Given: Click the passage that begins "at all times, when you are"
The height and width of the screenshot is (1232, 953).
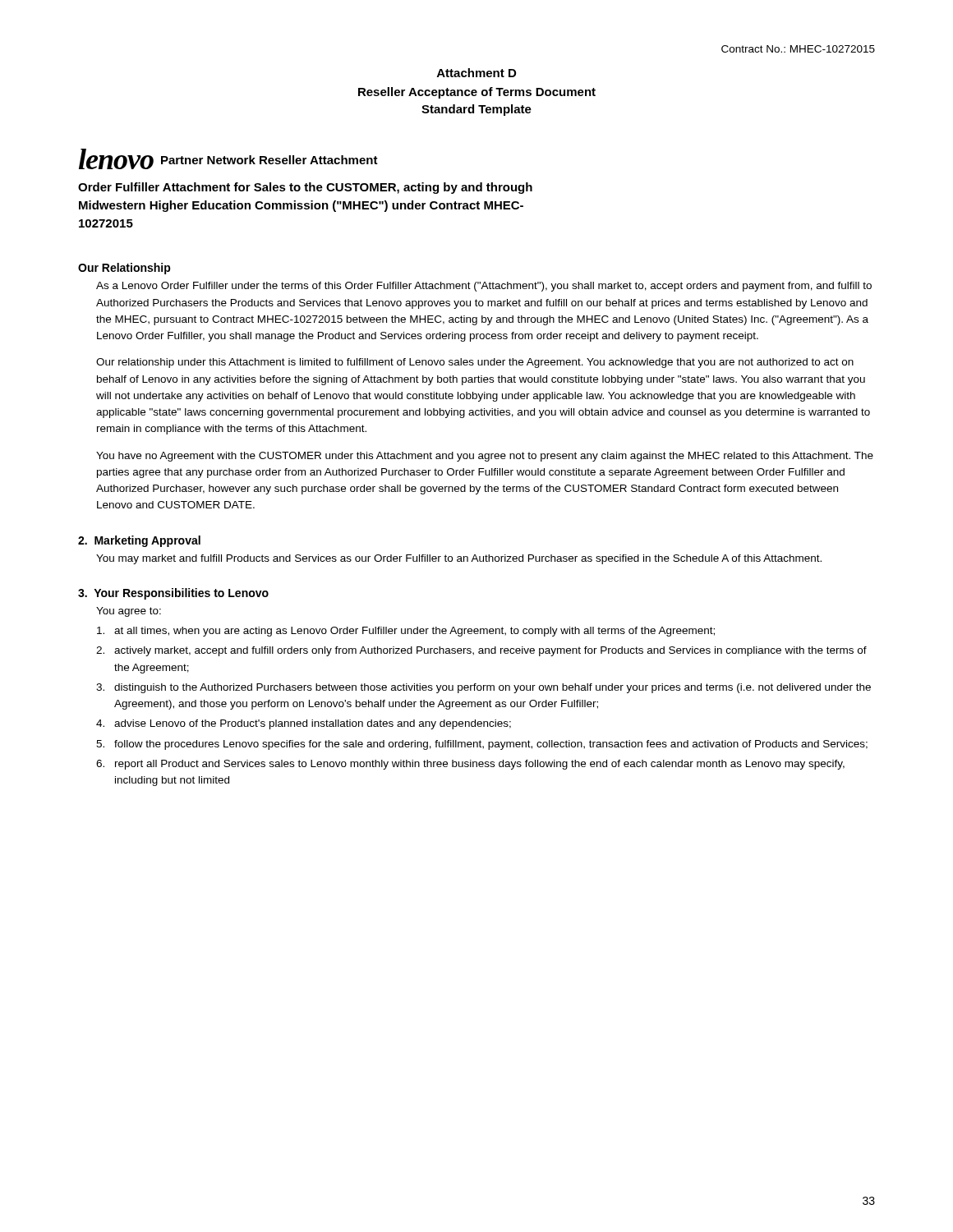Looking at the screenshot, I should click(x=486, y=631).
